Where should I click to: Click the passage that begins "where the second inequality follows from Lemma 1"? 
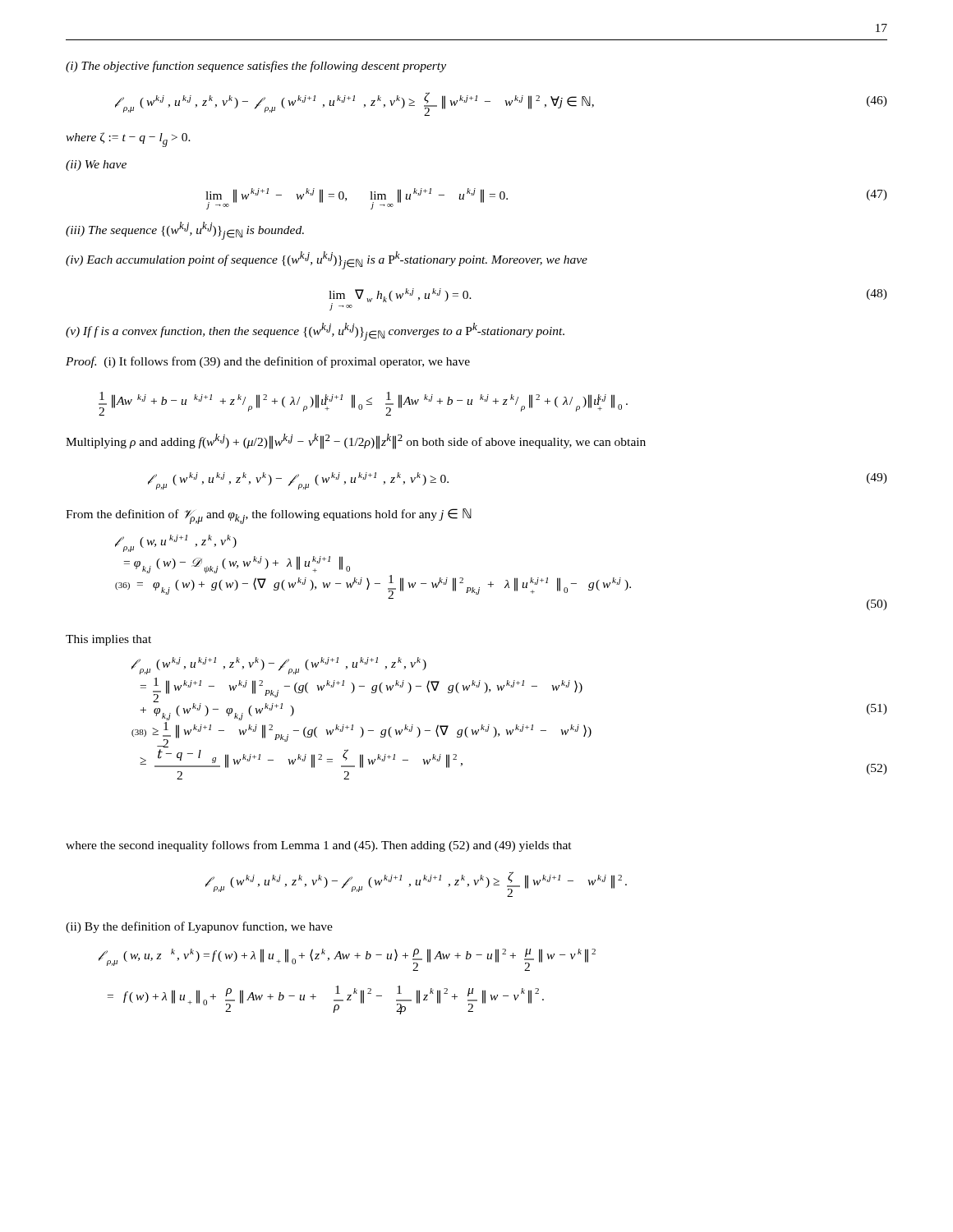[319, 845]
